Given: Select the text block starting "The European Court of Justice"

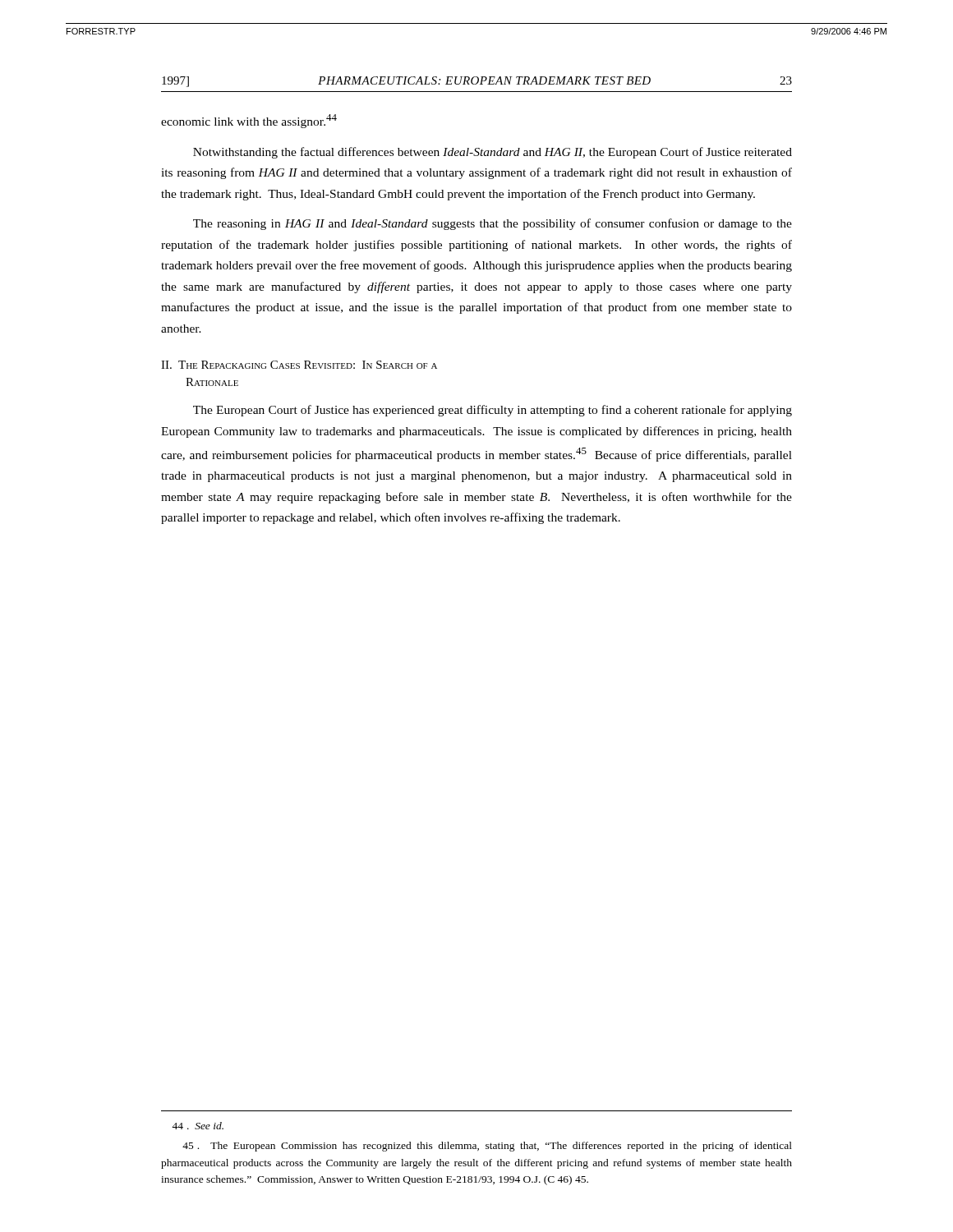Looking at the screenshot, I should point(476,464).
